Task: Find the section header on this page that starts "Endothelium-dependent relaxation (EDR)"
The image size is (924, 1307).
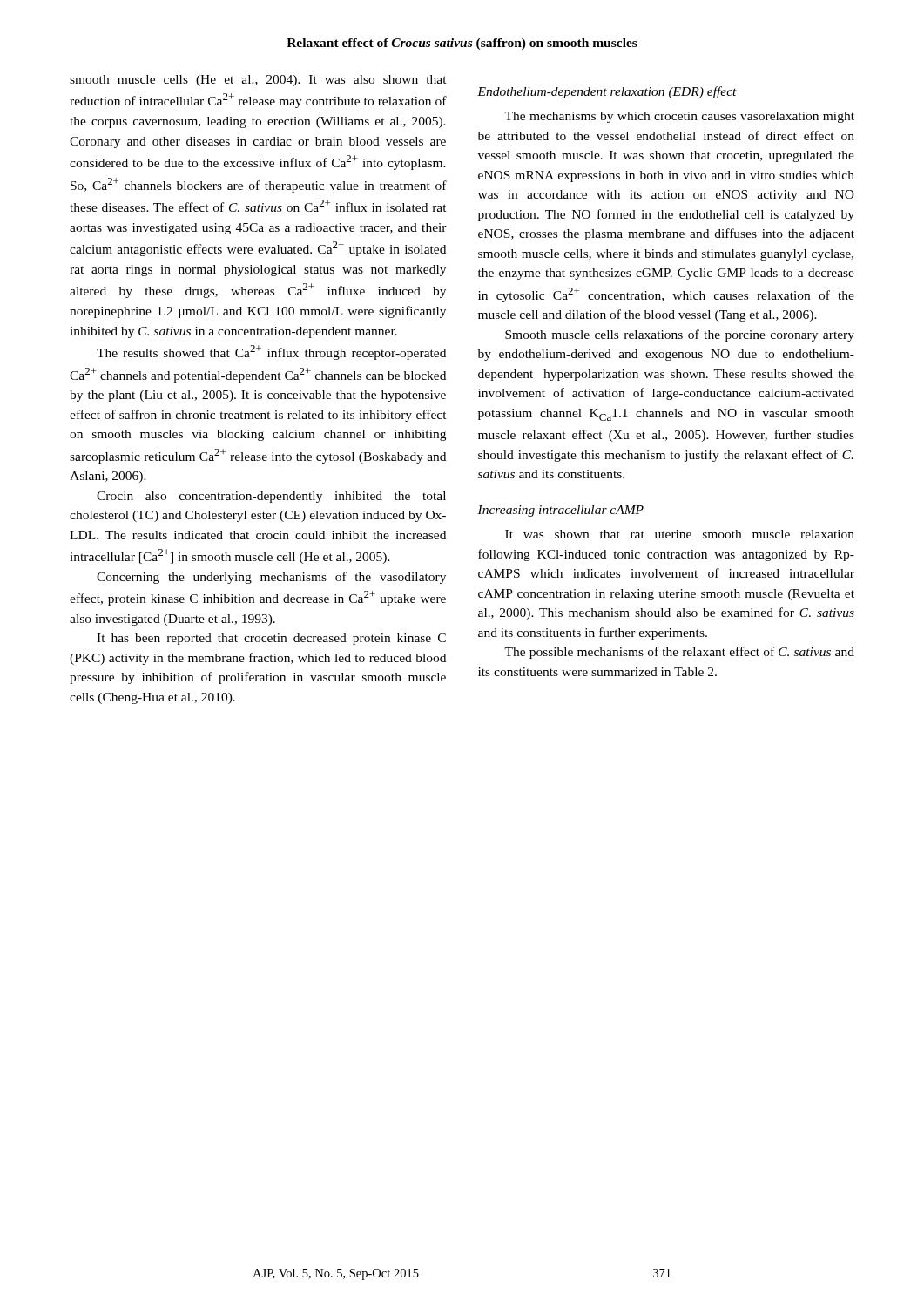Action: coord(666,92)
